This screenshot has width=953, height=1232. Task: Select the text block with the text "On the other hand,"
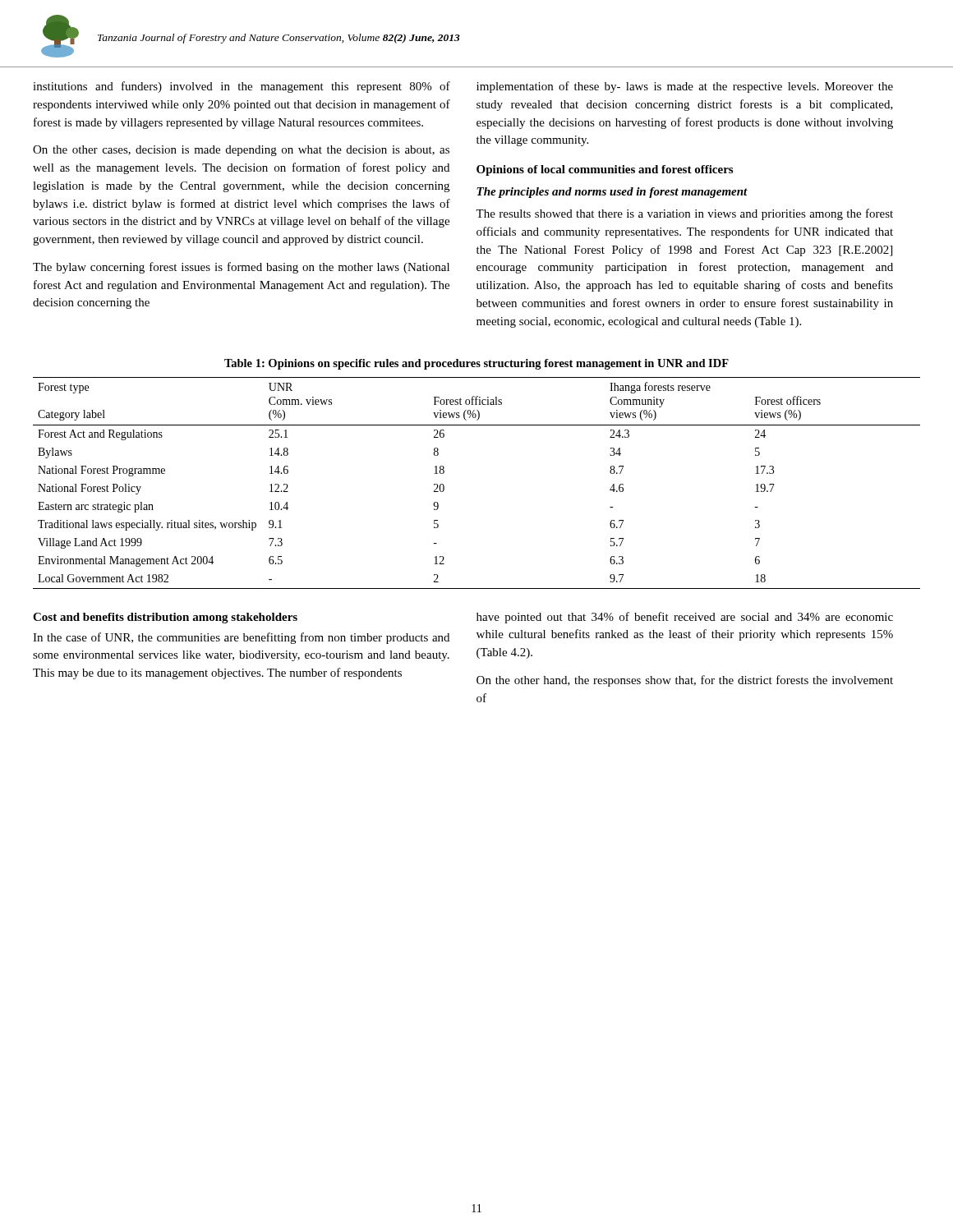pos(685,689)
